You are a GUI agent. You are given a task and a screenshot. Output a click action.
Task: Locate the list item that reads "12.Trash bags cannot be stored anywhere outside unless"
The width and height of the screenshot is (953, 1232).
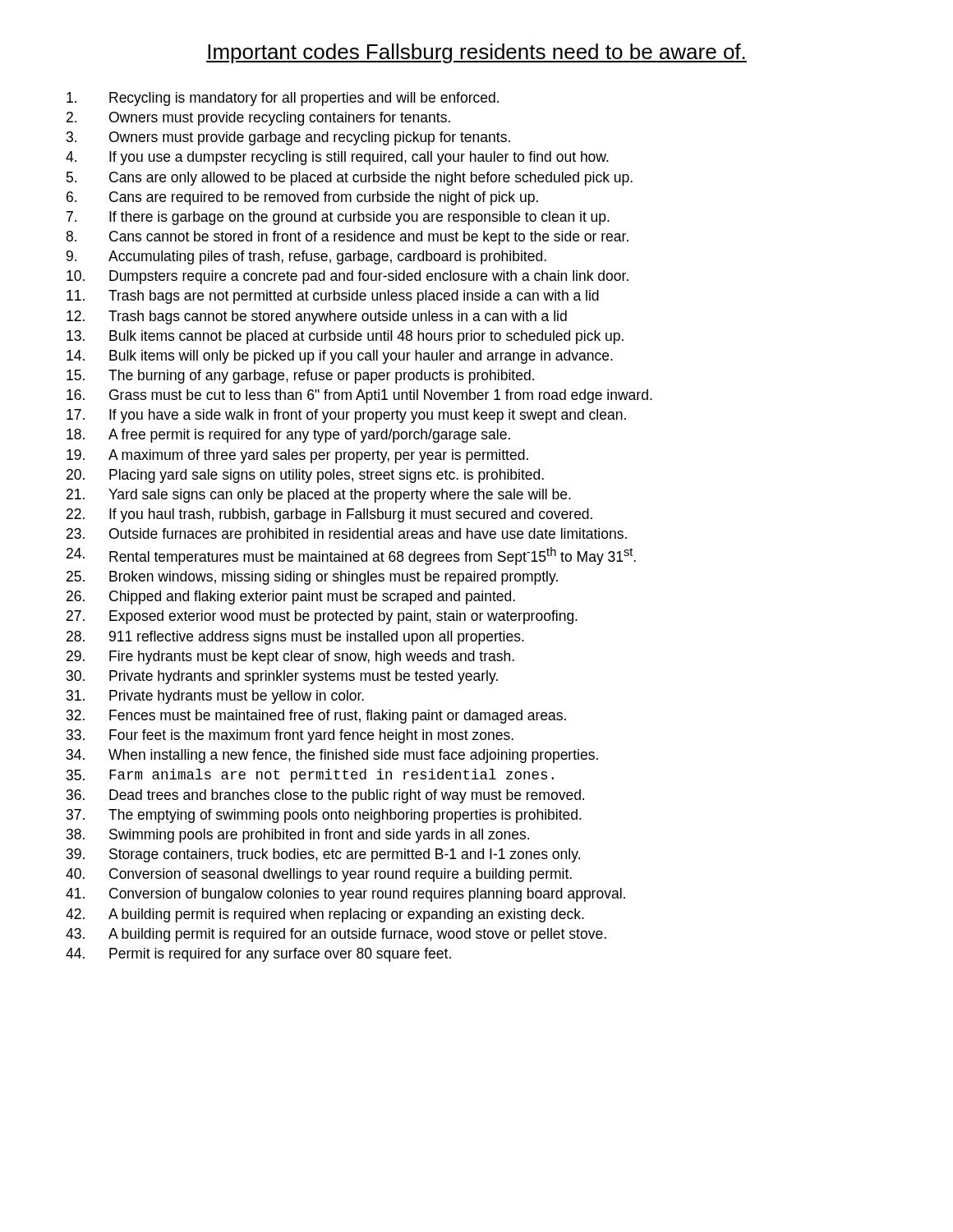click(x=476, y=316)
